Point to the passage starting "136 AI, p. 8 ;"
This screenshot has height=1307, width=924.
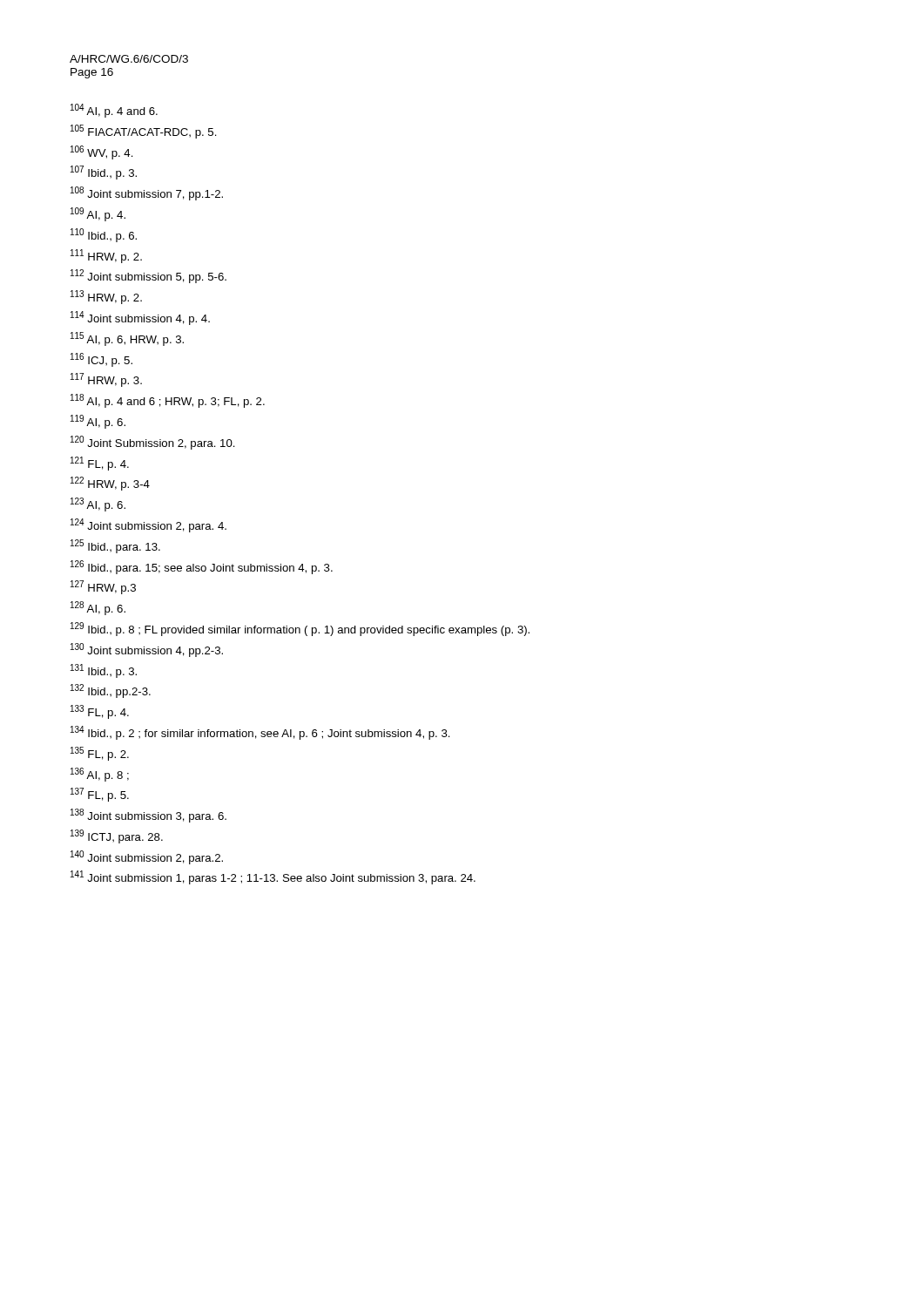100,774
